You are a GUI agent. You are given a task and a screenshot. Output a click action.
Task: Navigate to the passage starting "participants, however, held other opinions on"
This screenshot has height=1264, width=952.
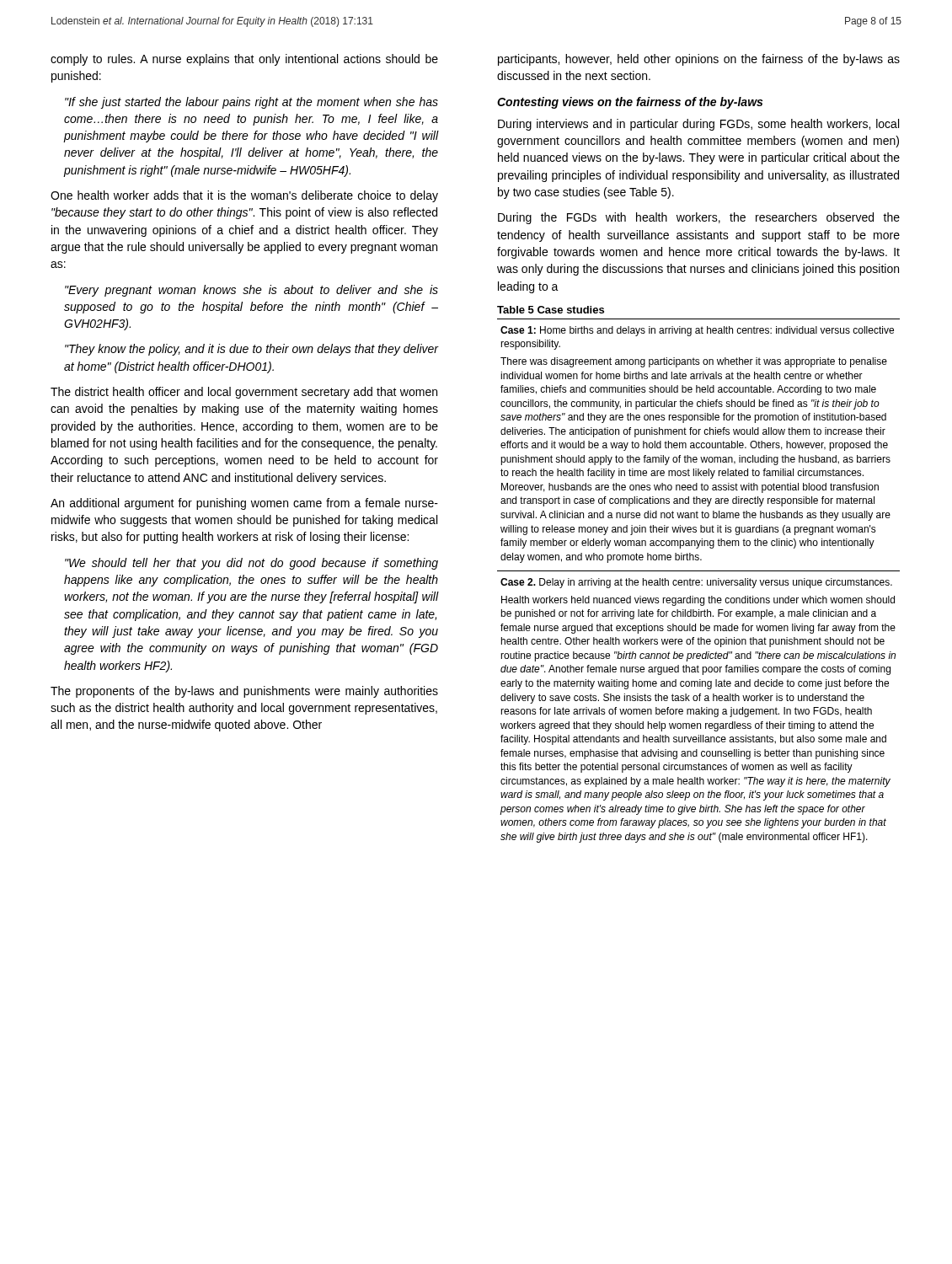(698, 68)
